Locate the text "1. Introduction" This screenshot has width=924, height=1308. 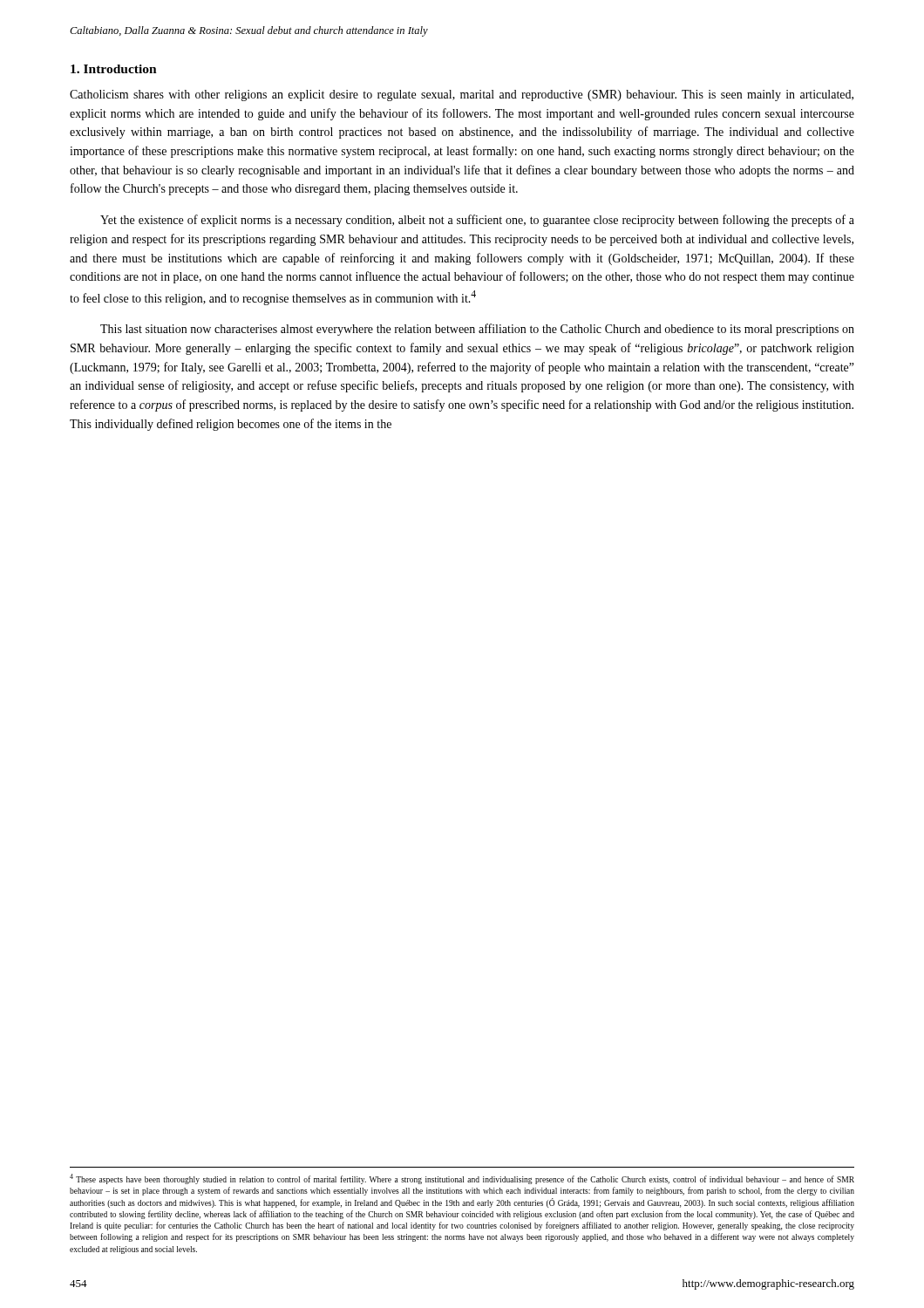pyautogui.click(x=113, y=68)
